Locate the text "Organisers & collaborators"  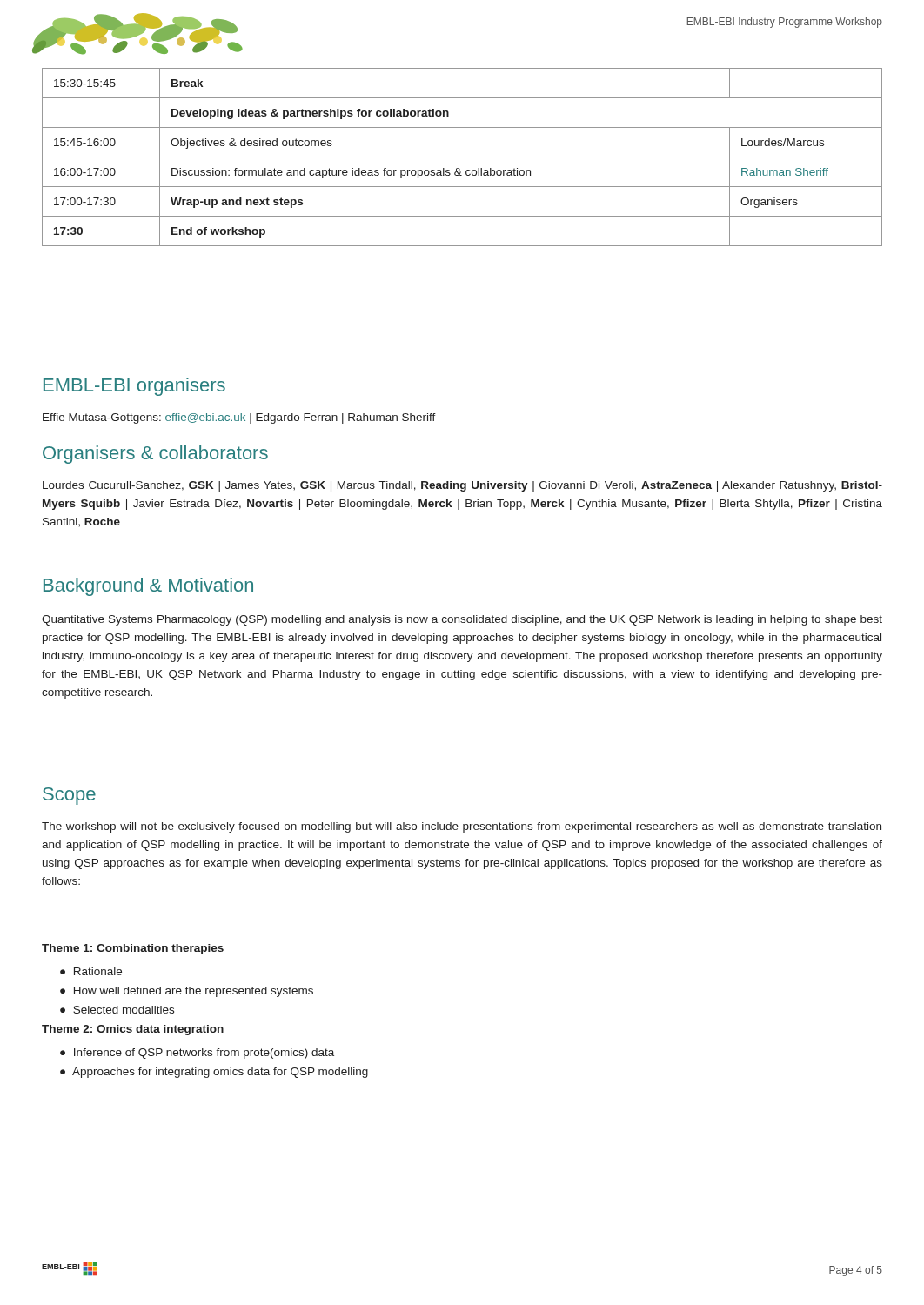point(155,455)
